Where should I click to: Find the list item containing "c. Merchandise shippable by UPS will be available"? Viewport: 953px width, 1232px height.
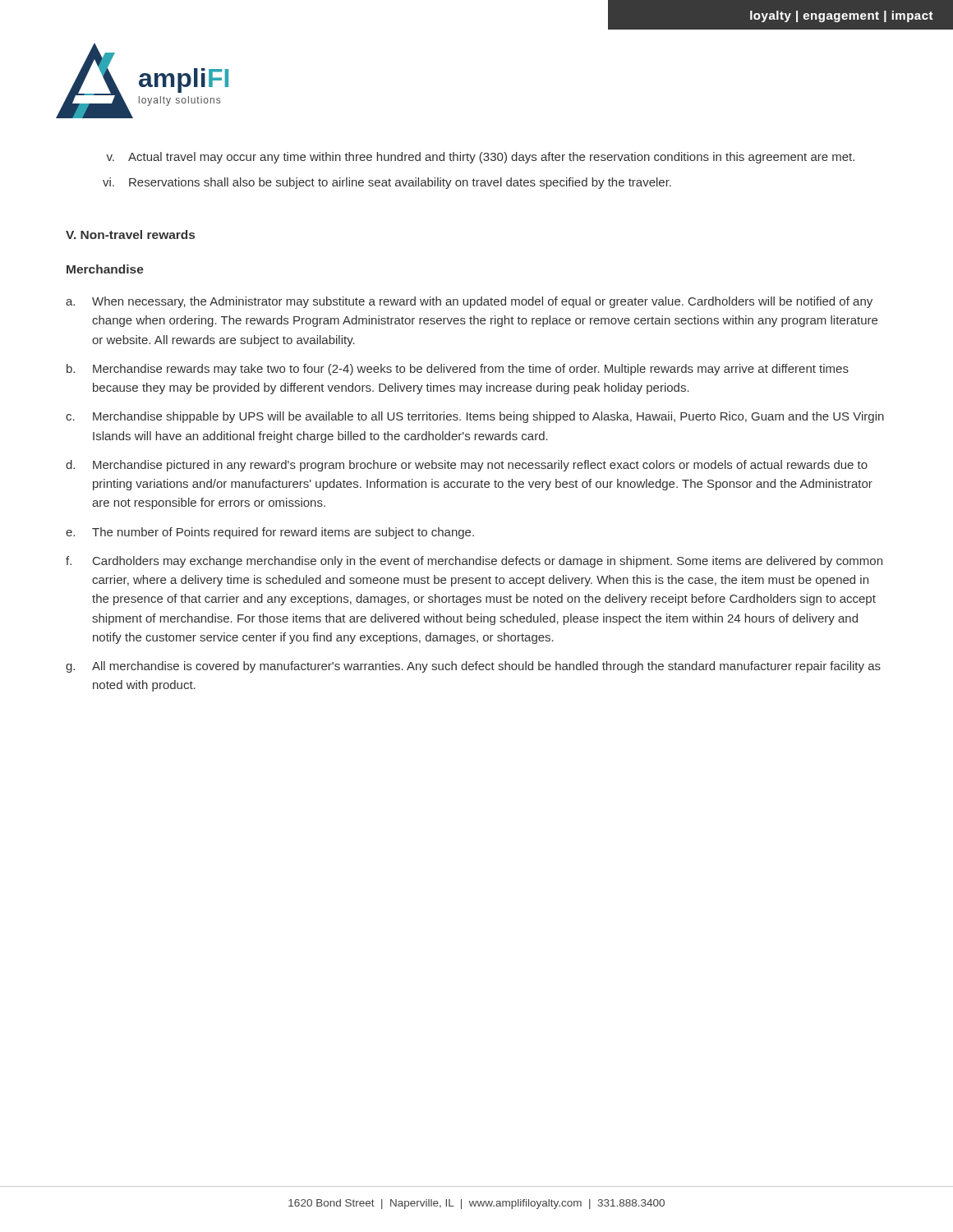[x=476, y=426]
